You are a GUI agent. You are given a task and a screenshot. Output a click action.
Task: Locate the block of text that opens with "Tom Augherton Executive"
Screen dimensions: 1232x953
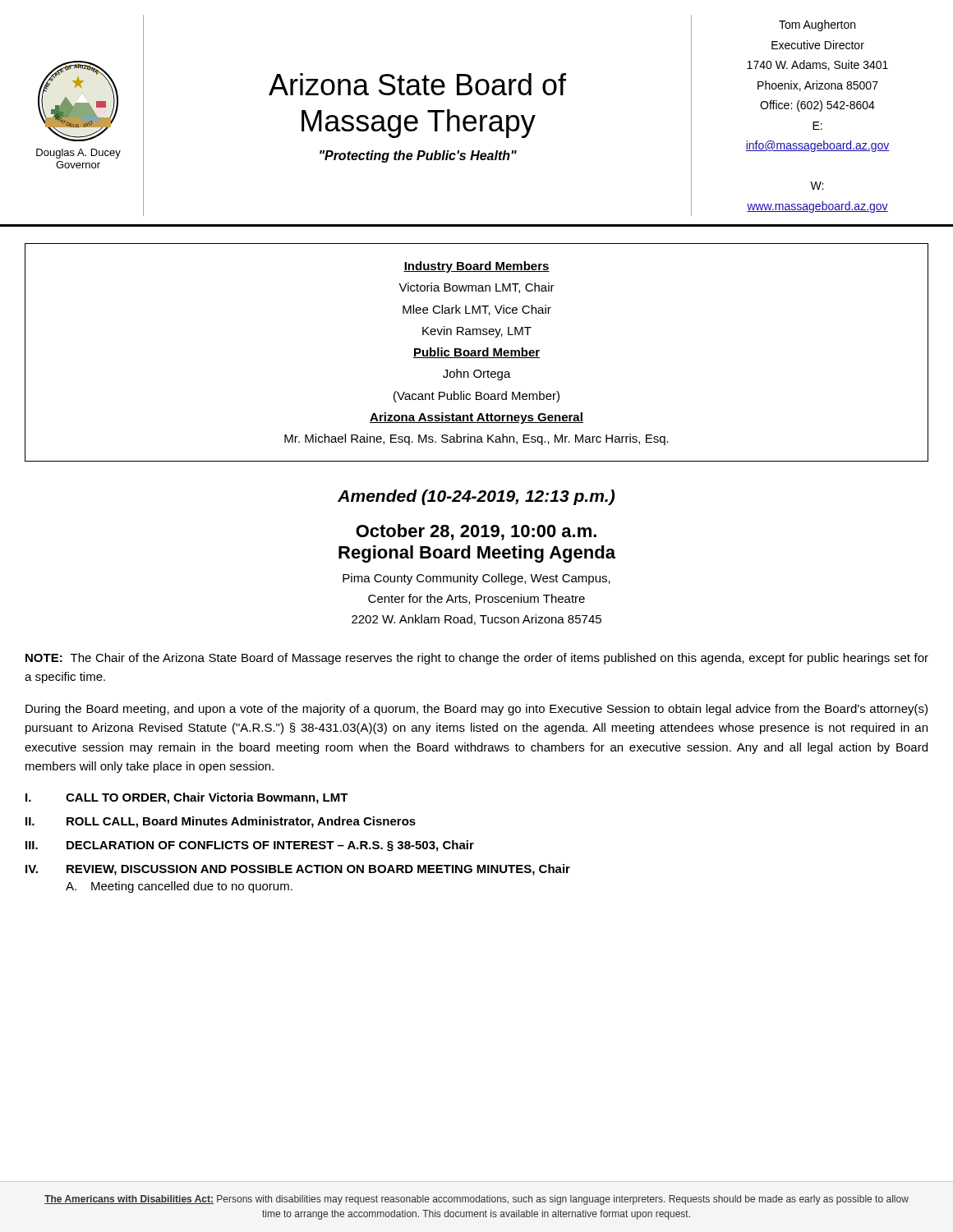click(x=817, y=117)
